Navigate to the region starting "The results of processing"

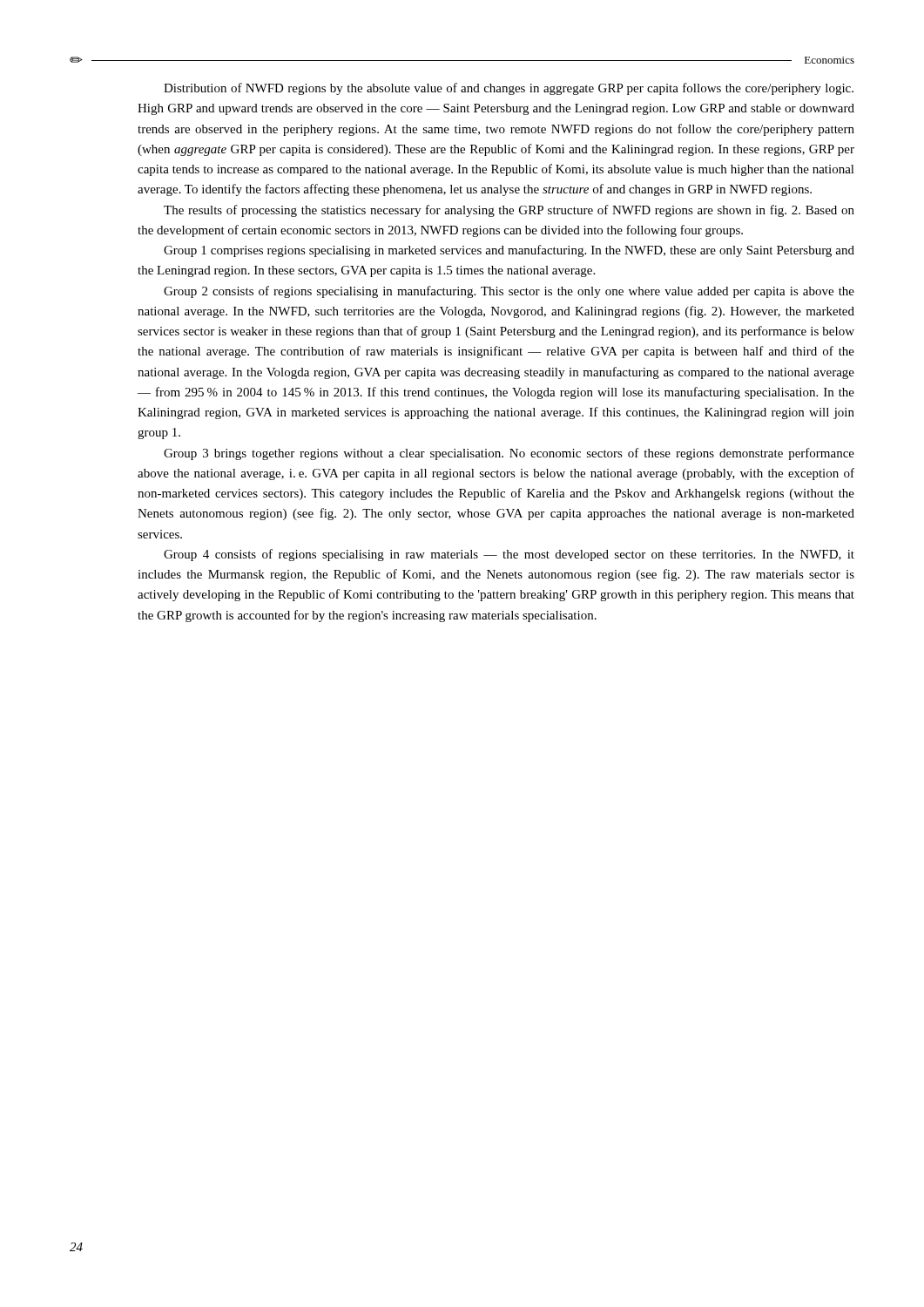(x=496, y=220)
